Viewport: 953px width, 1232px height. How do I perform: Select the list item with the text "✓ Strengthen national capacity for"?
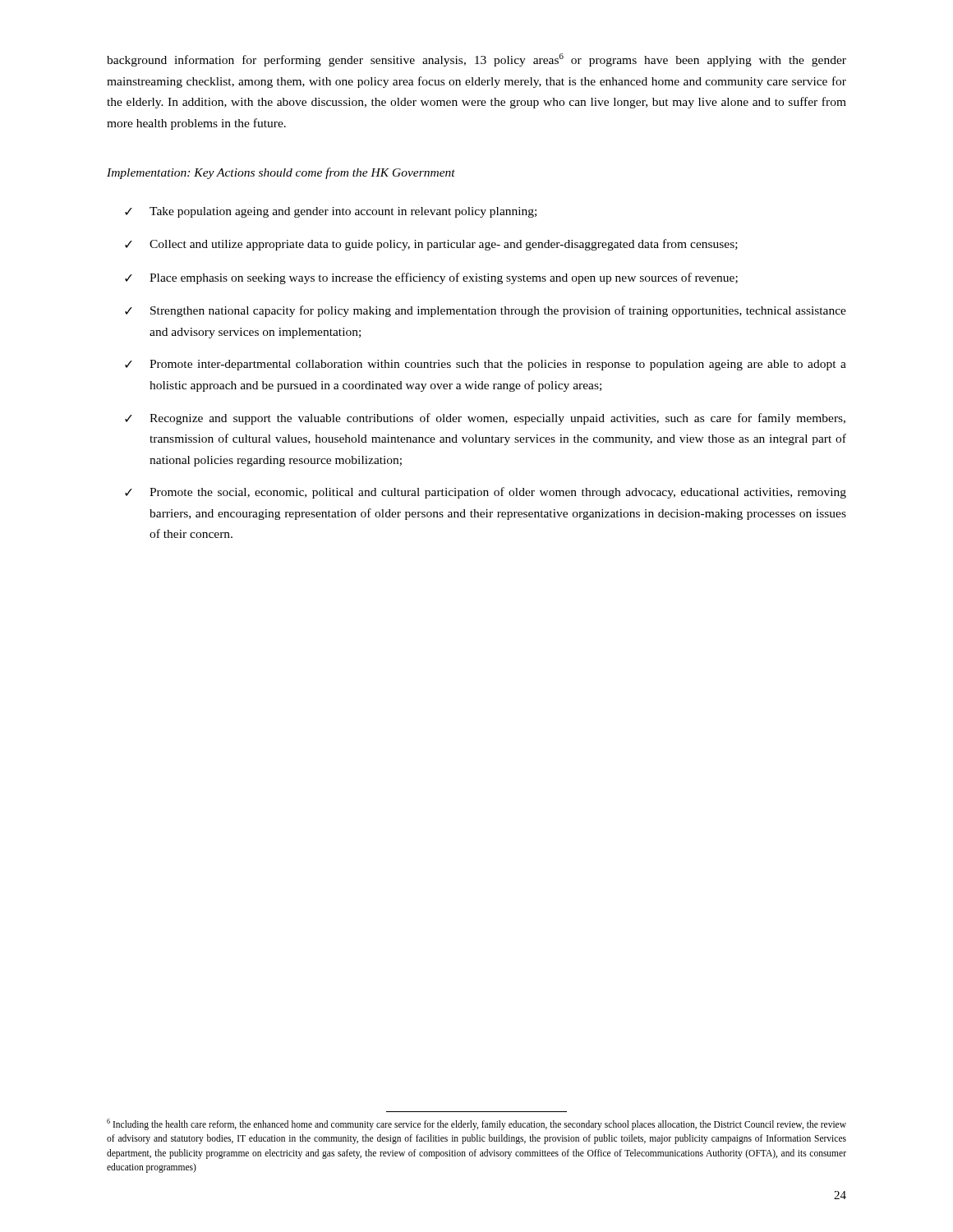click(485, 321)
